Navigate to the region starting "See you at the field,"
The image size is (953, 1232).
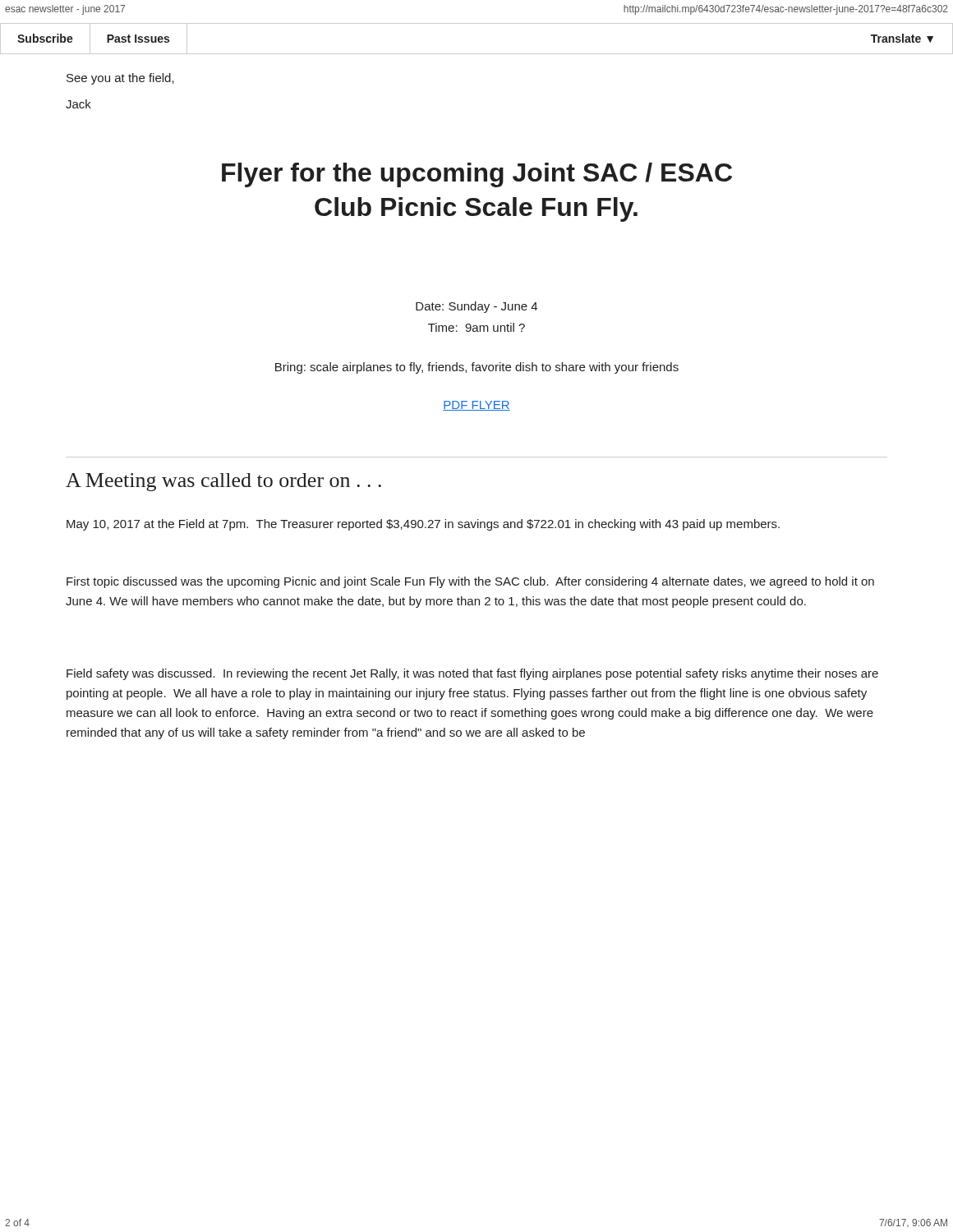point(120,78)
